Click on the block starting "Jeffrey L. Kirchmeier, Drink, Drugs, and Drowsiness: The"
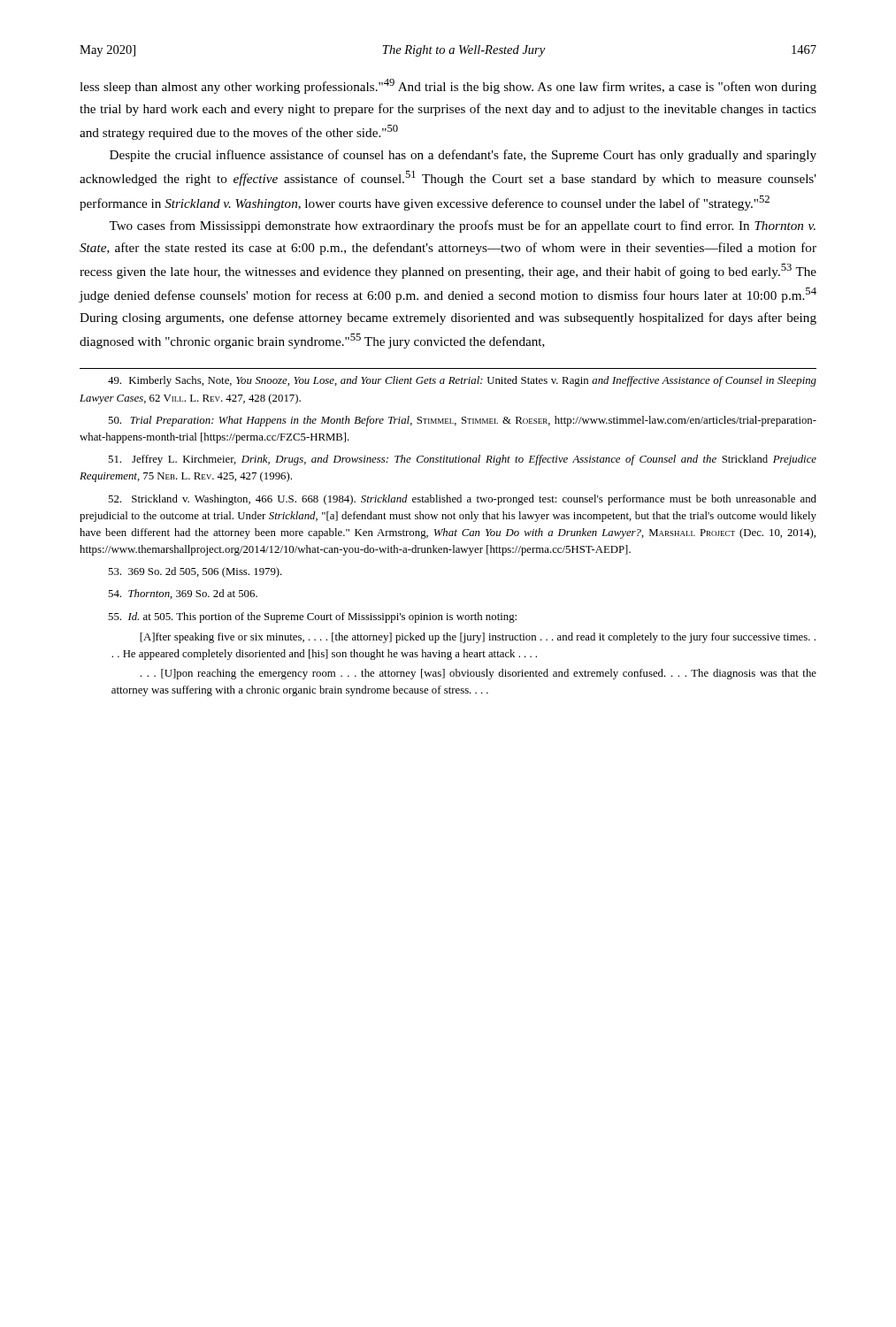 [x=448, y=468]
